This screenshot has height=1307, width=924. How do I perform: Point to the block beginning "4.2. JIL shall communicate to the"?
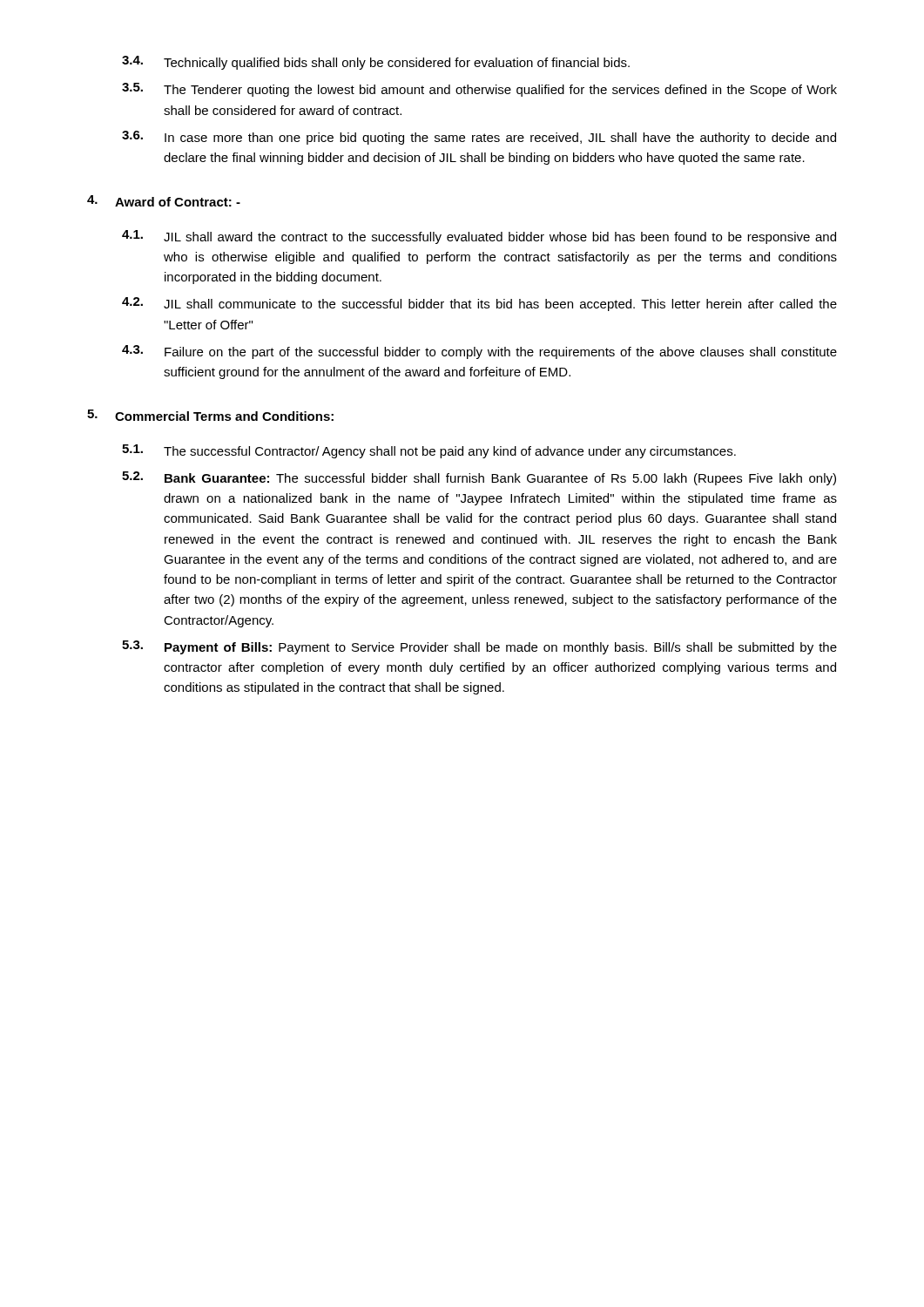[479, 314]
